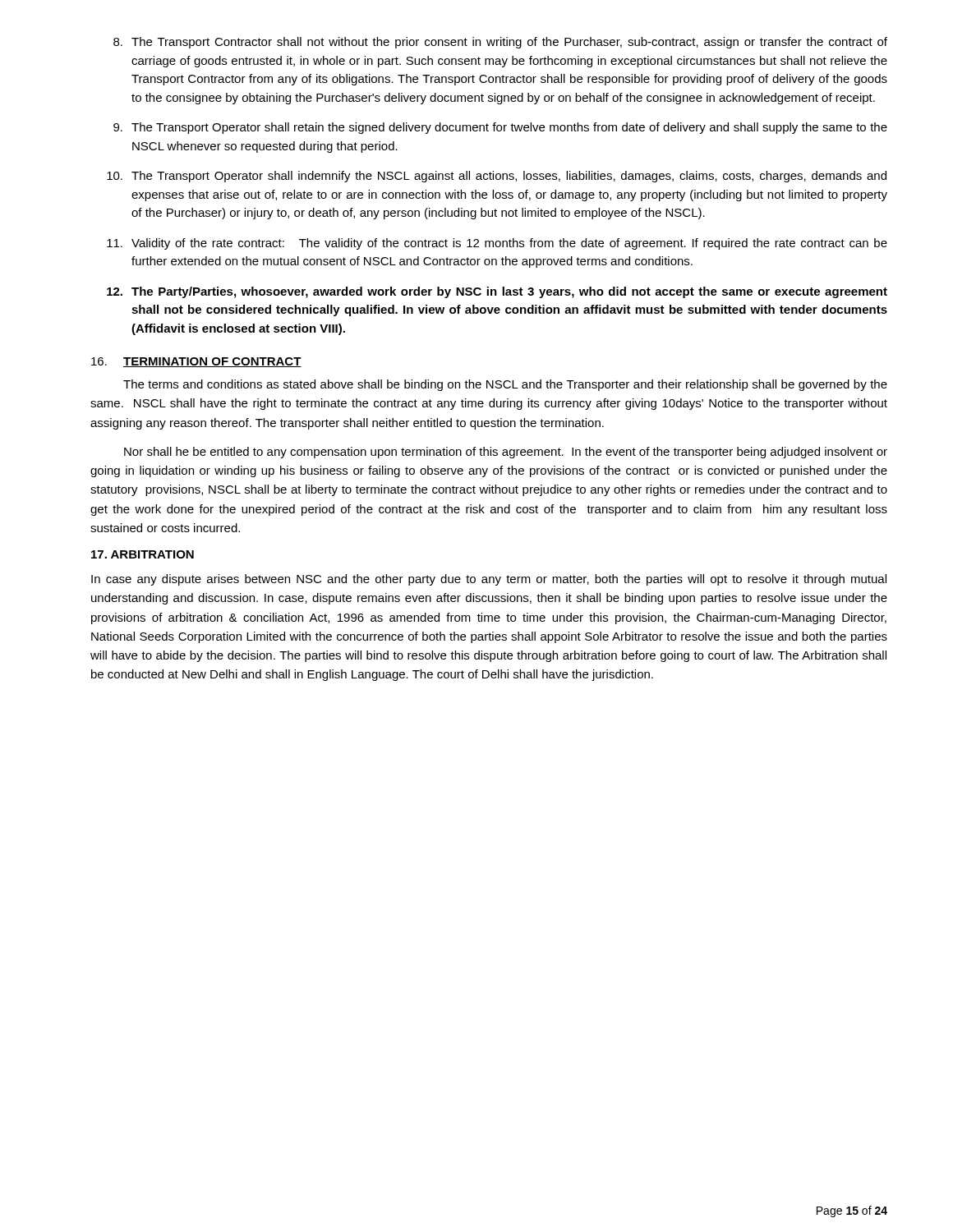Point to the block beginning "11. Validity of the rate contract: The validity"
The width and height of the screenshot is (953, 1232).
click(x=489, y=252)
